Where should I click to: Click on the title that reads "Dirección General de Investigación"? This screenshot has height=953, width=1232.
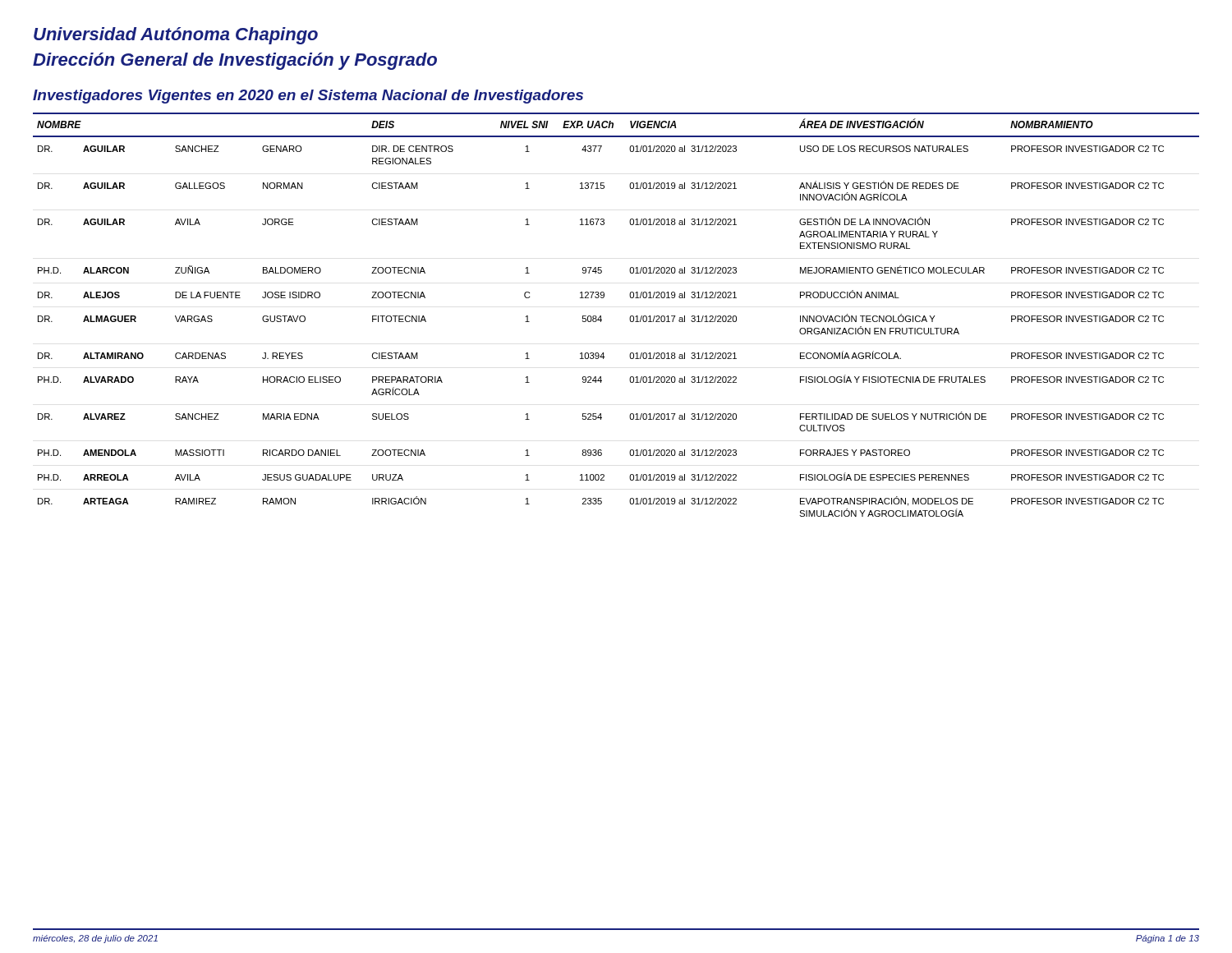(x=235, y=59)
